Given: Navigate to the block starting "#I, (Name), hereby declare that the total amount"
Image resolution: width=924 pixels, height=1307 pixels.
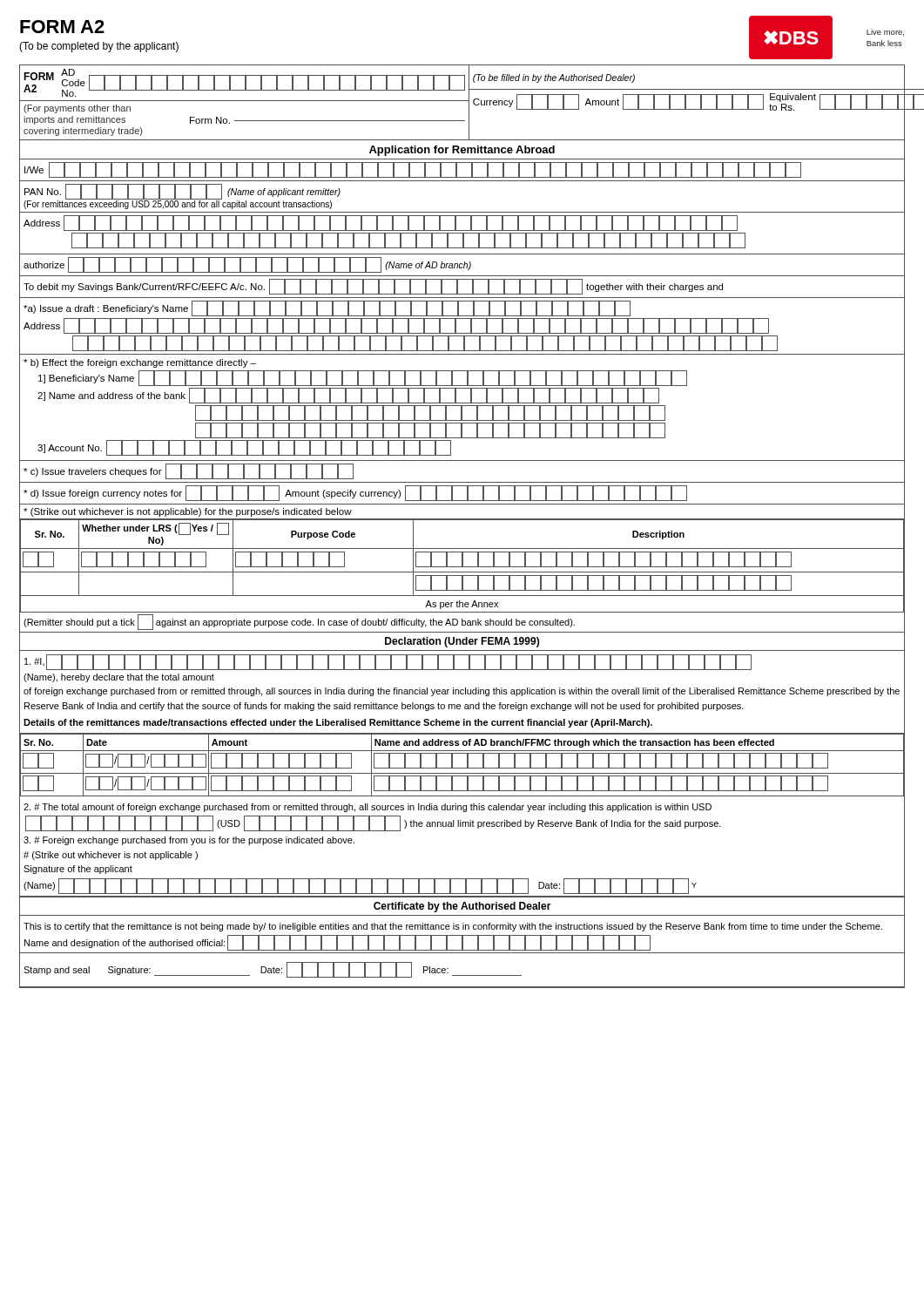Looking at the screenshot, I should [462, 692].
